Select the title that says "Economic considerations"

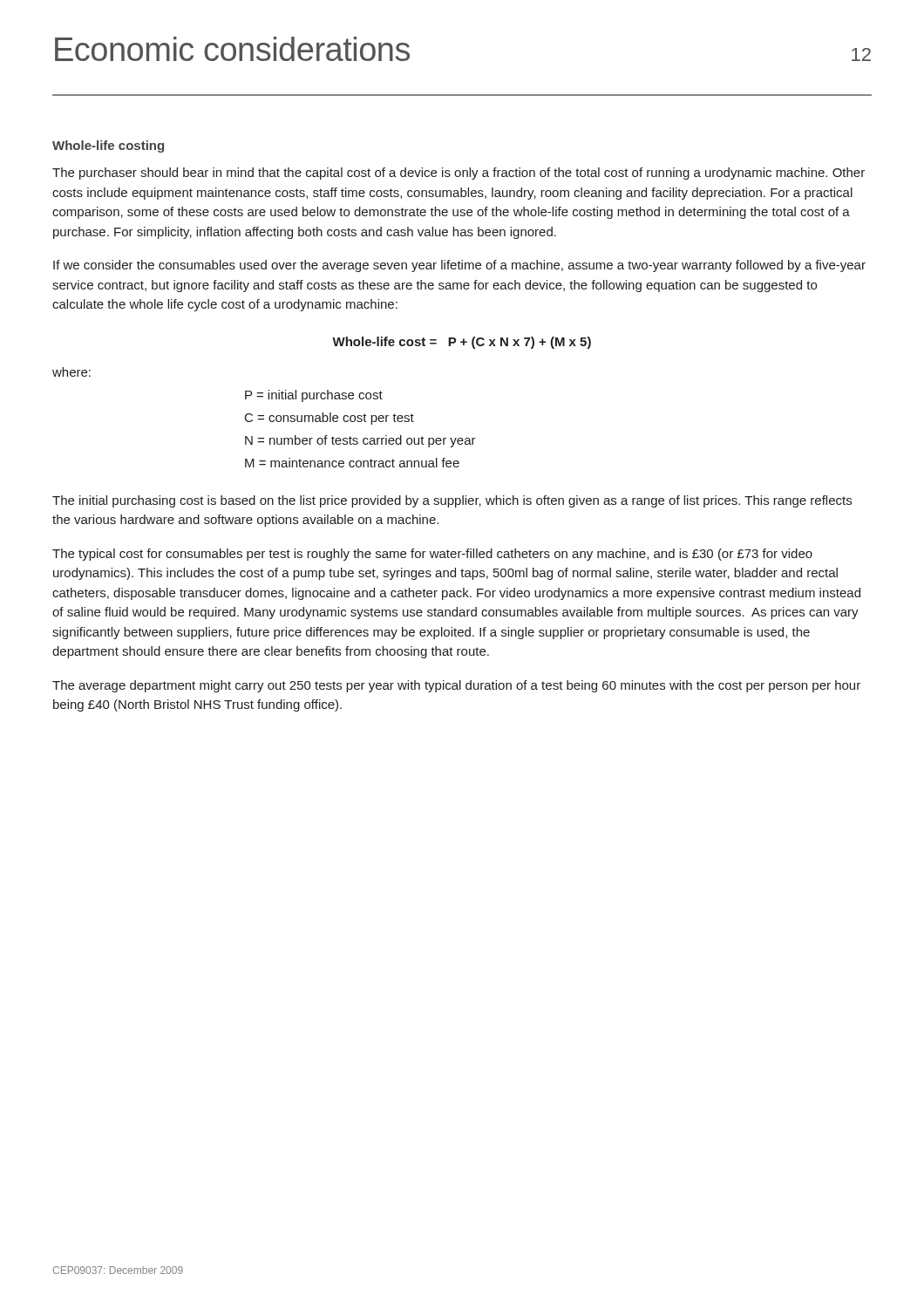(x=231, y=50)
